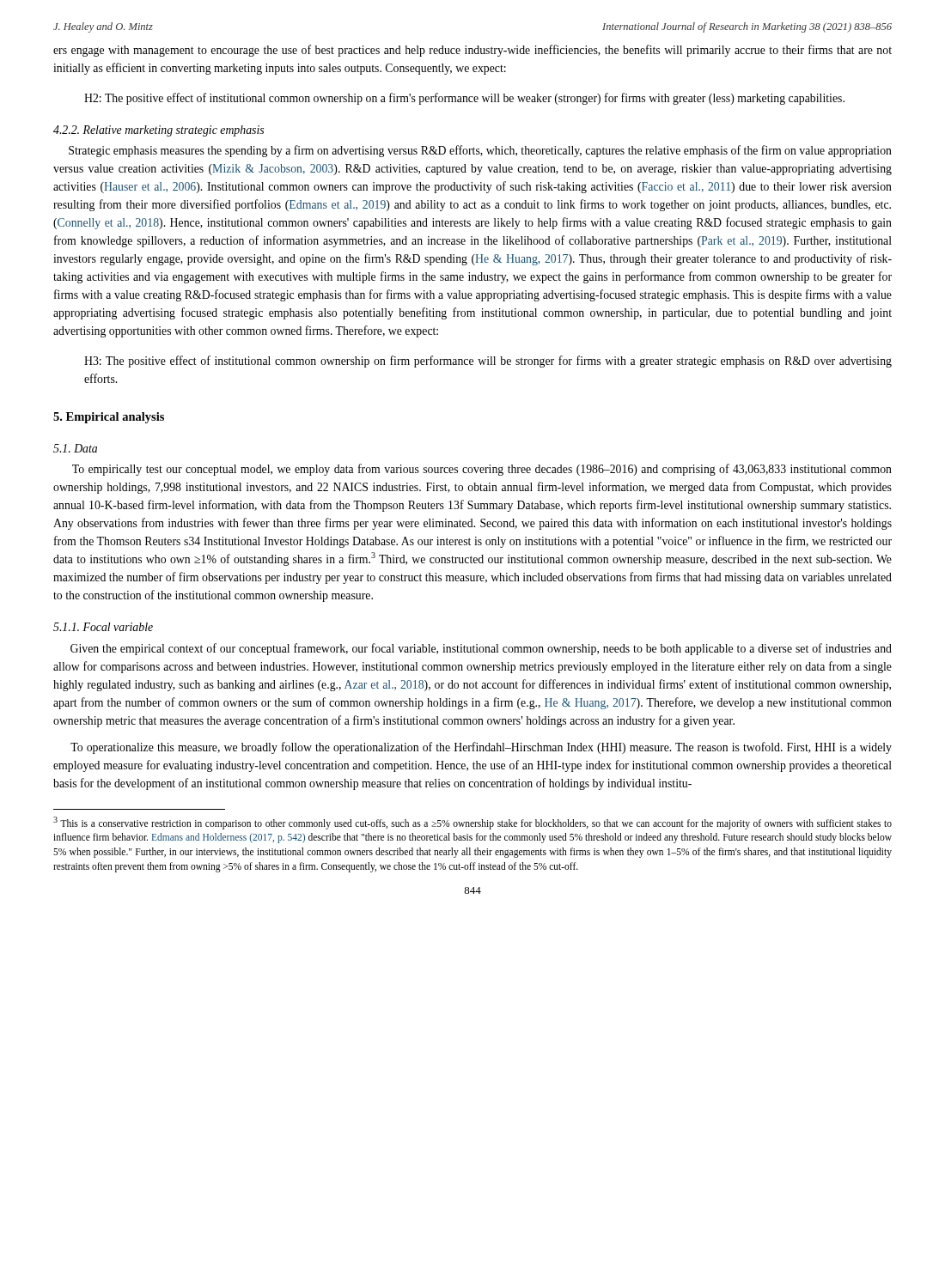The width and height of the screenshot is (945, 1288).
Task: Point to the passage starting "5. Empirical analysis"
Action: point(109,416)
